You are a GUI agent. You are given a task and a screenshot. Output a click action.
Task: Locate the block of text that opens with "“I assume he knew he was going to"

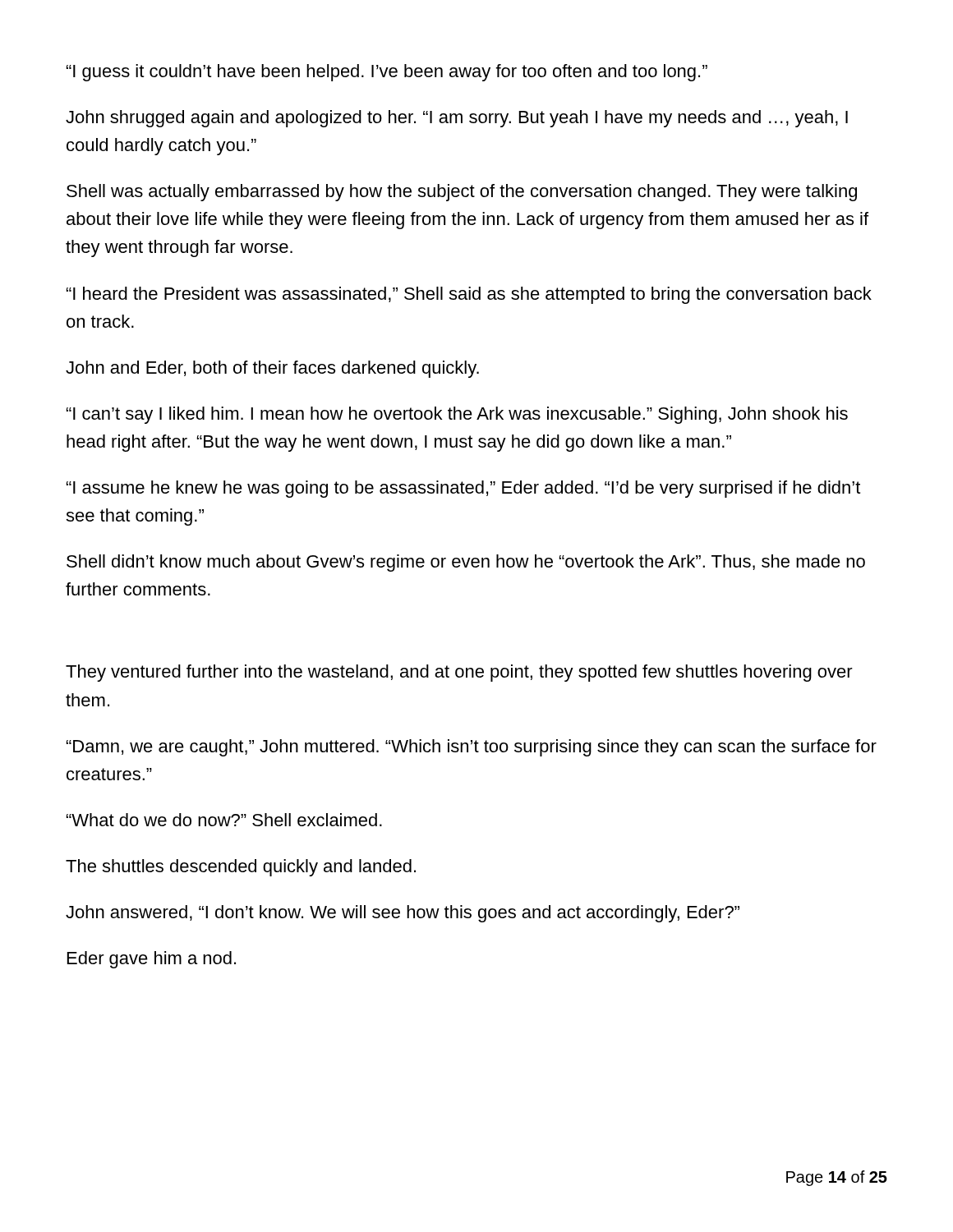pyautogui.click(x=463, y=502)
